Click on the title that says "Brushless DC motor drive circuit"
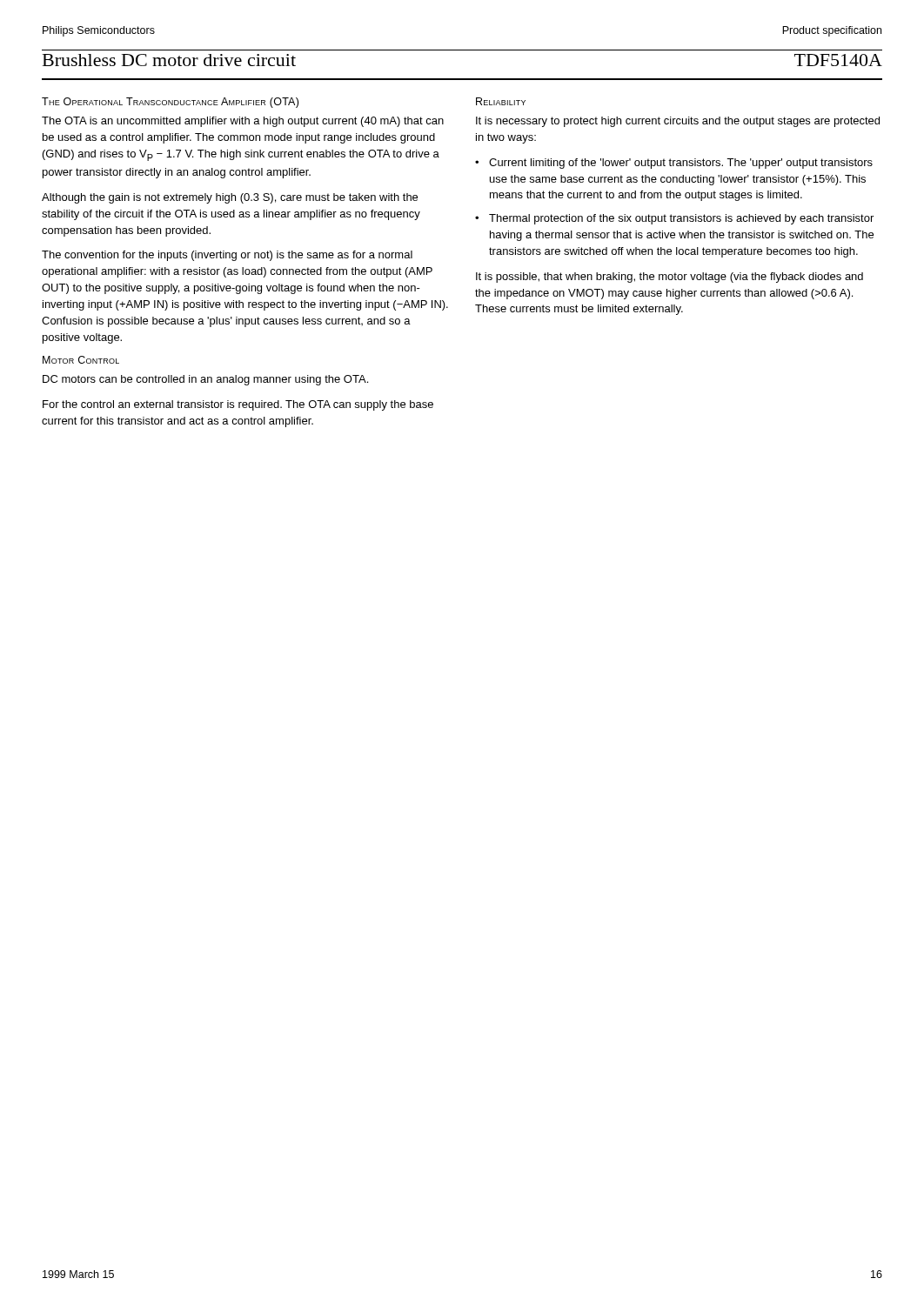Screen dimensions: 1305x924 click(x=169, y=60)
